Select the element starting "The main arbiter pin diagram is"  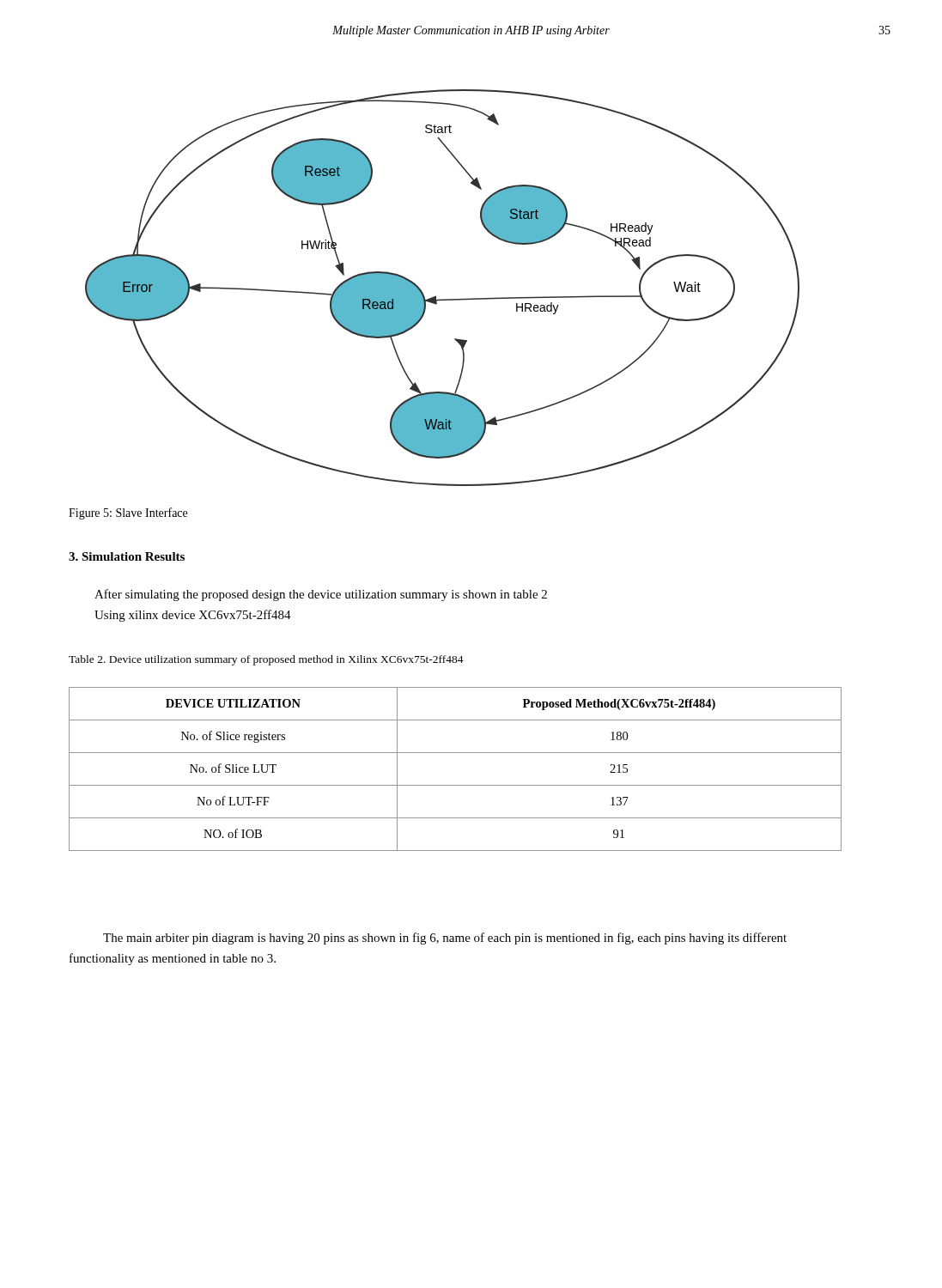click(428, 948)
